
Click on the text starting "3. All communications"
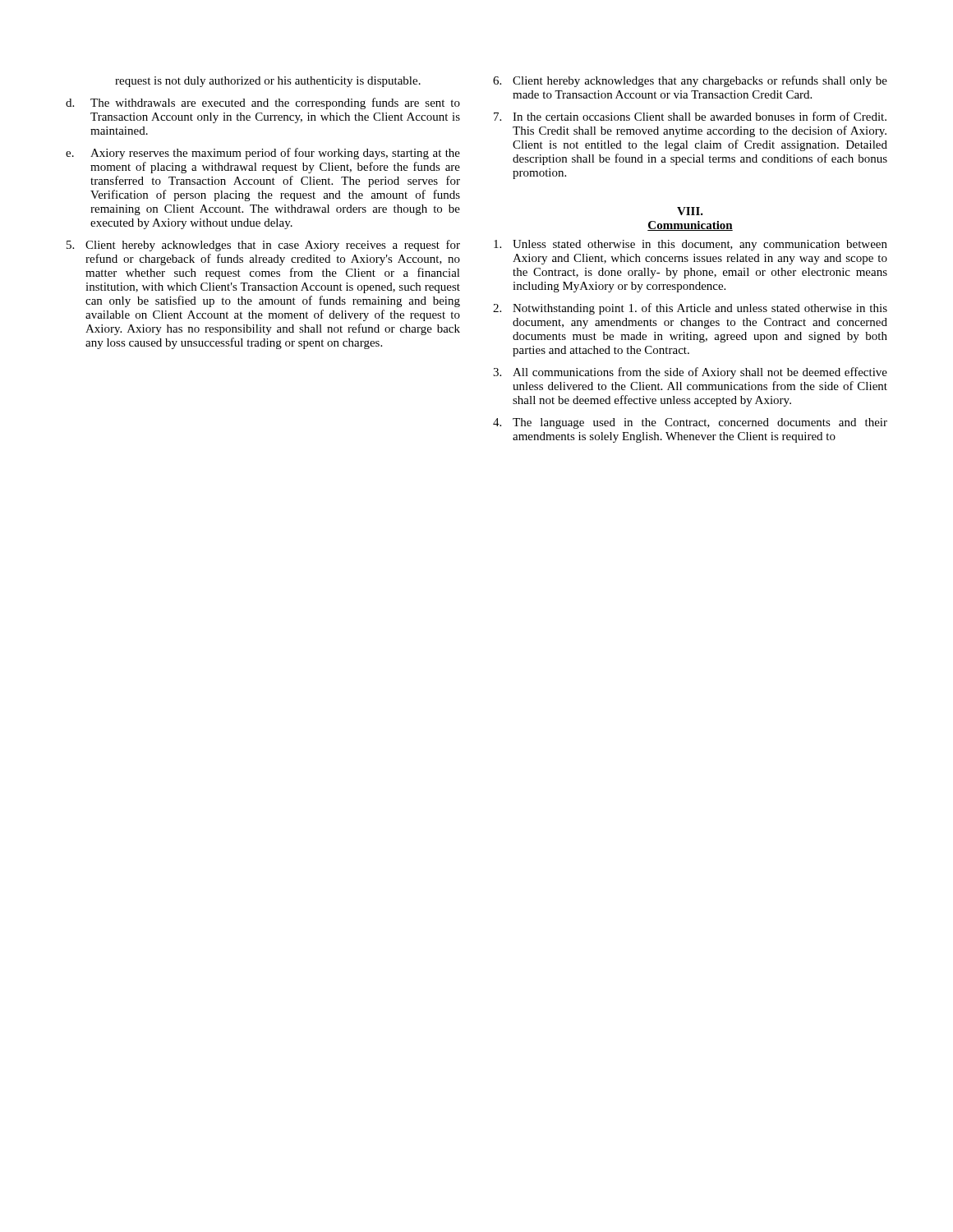tap(690, 386)
